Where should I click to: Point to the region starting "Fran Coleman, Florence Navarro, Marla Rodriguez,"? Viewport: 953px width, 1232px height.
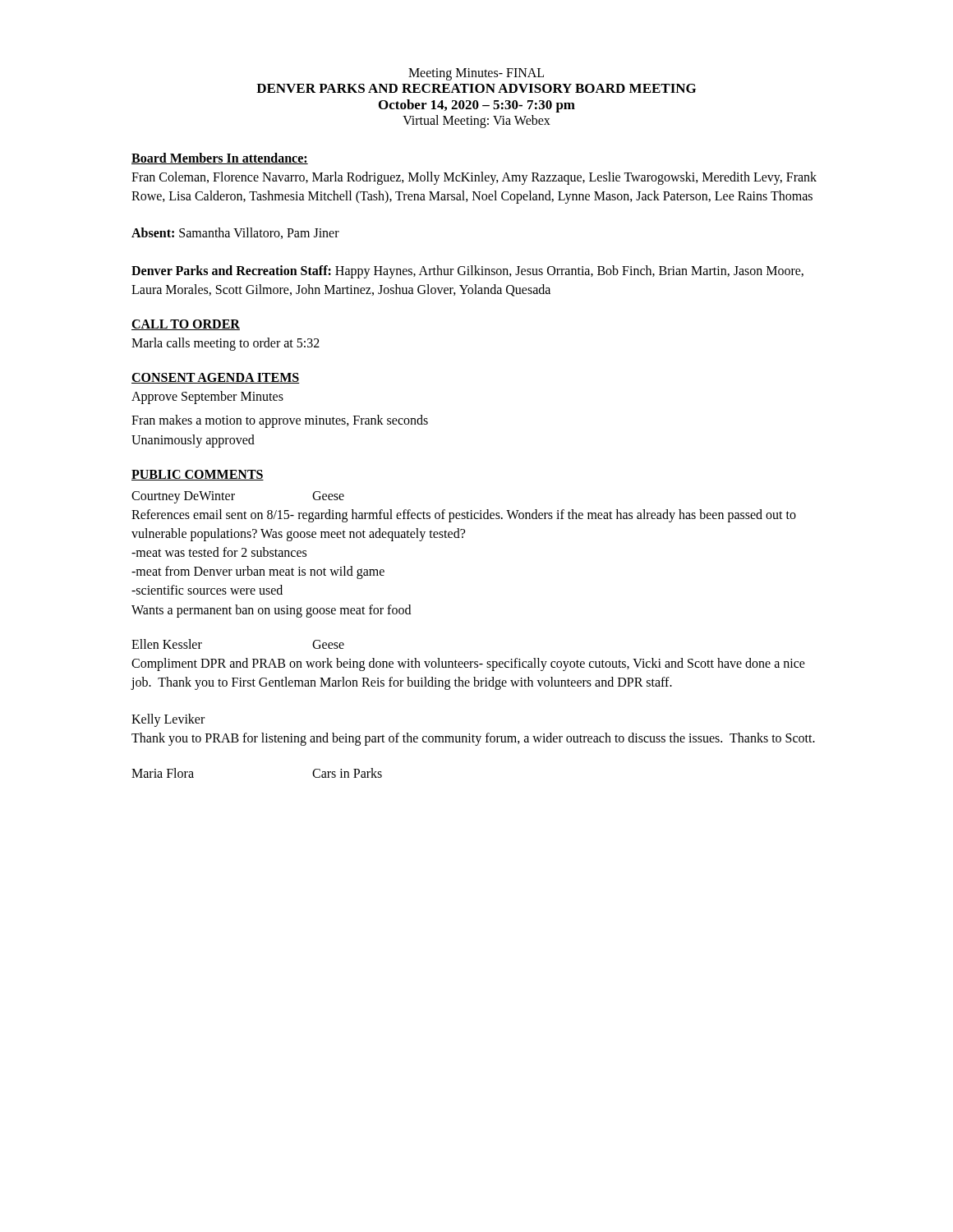[476, 187]
